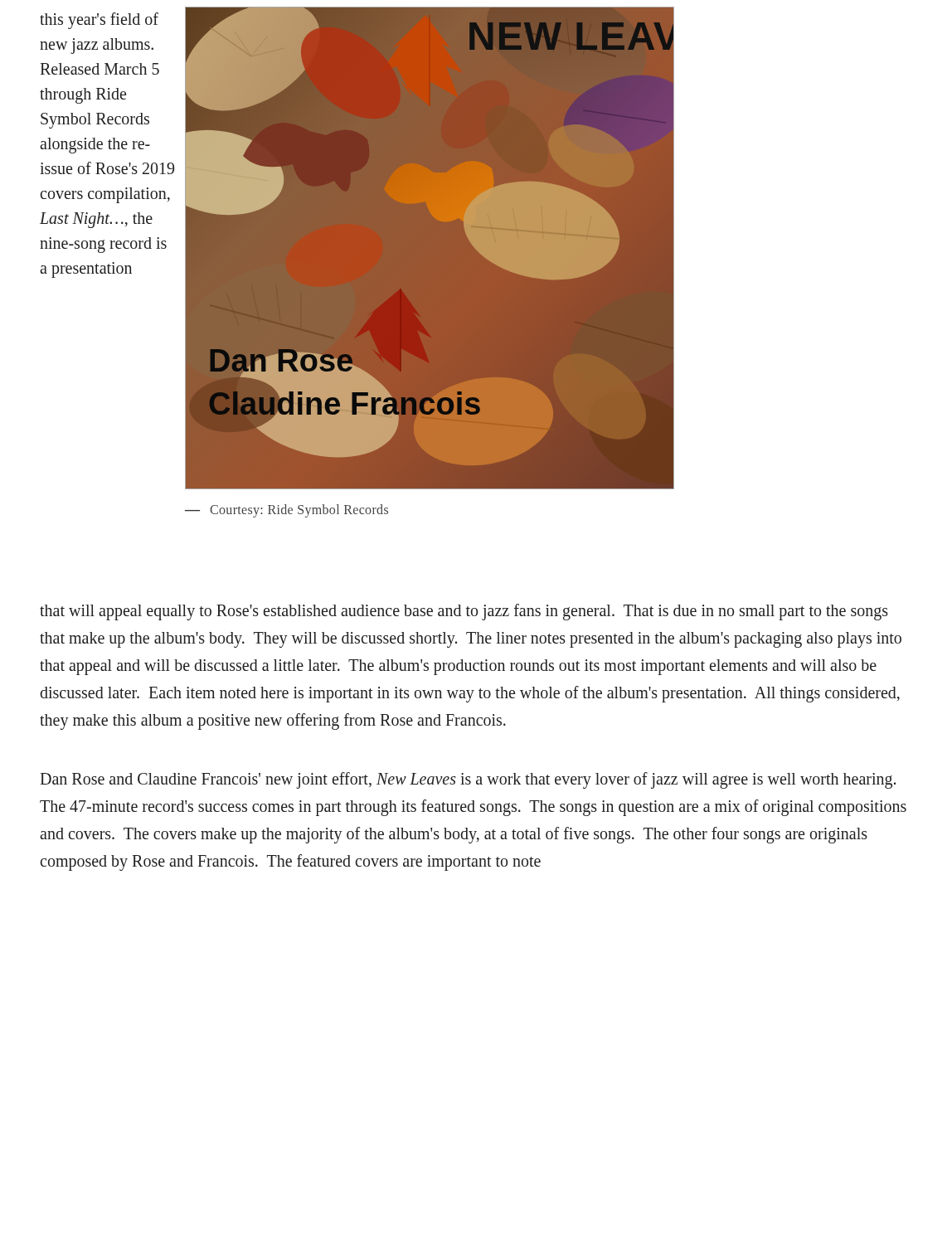Locate the text block containing "that will appeal equally to Rose's established audience"
952x1244 pixels.
[471, 665]
